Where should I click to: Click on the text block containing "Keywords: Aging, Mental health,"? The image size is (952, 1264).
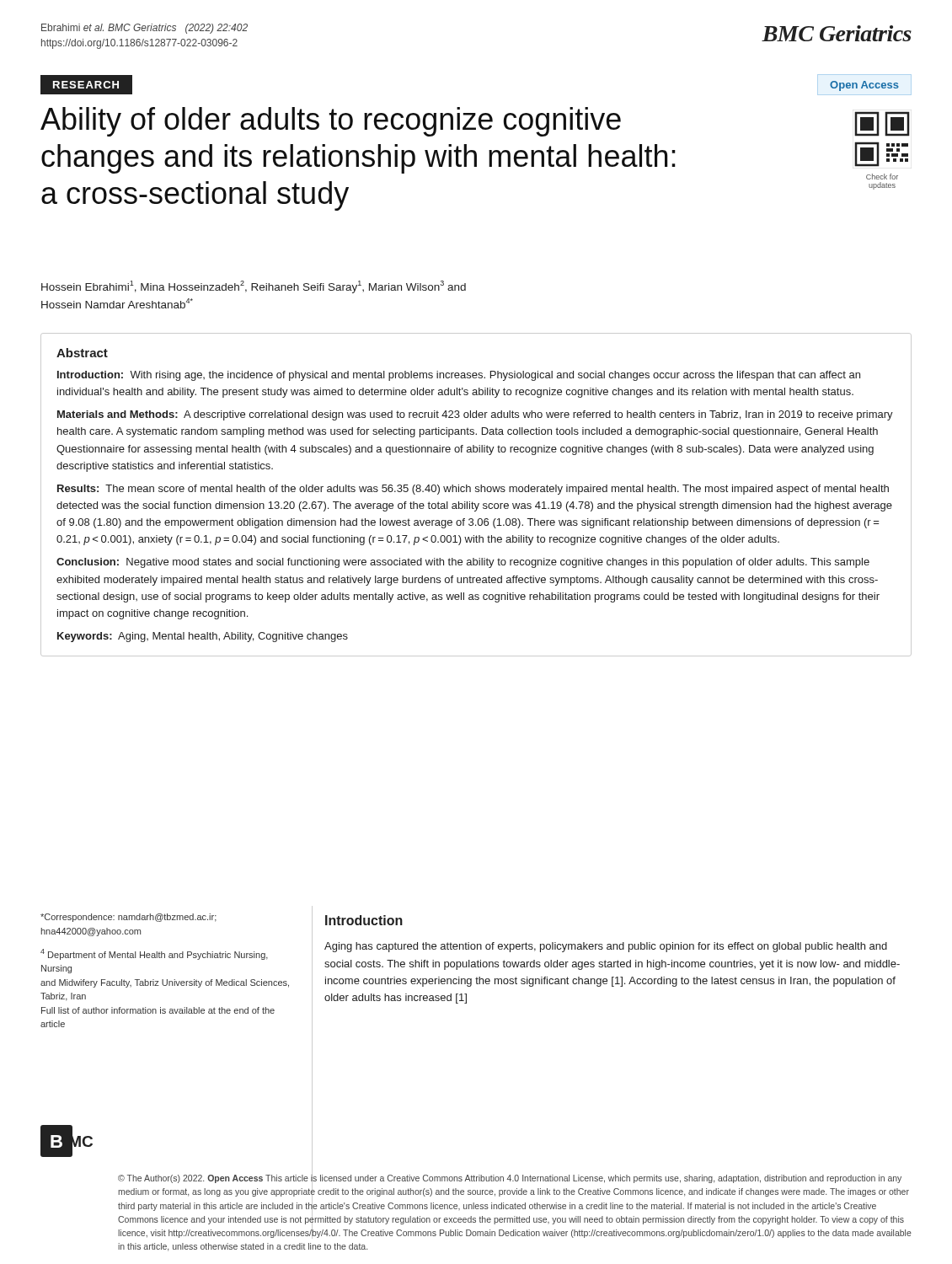coord(202,636)
